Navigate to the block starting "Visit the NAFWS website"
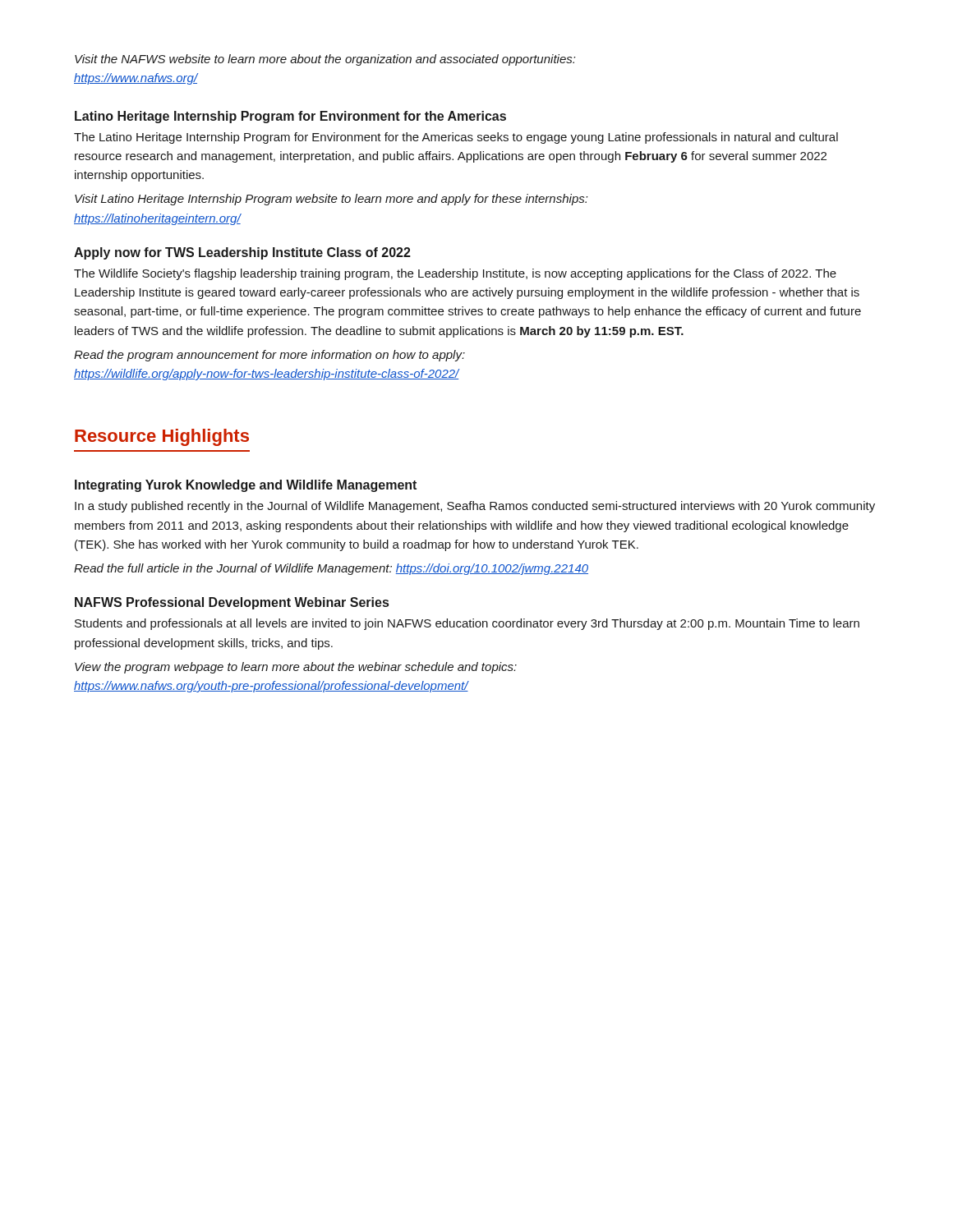This screenshot has width=953, height=1232. pos(325,68)
